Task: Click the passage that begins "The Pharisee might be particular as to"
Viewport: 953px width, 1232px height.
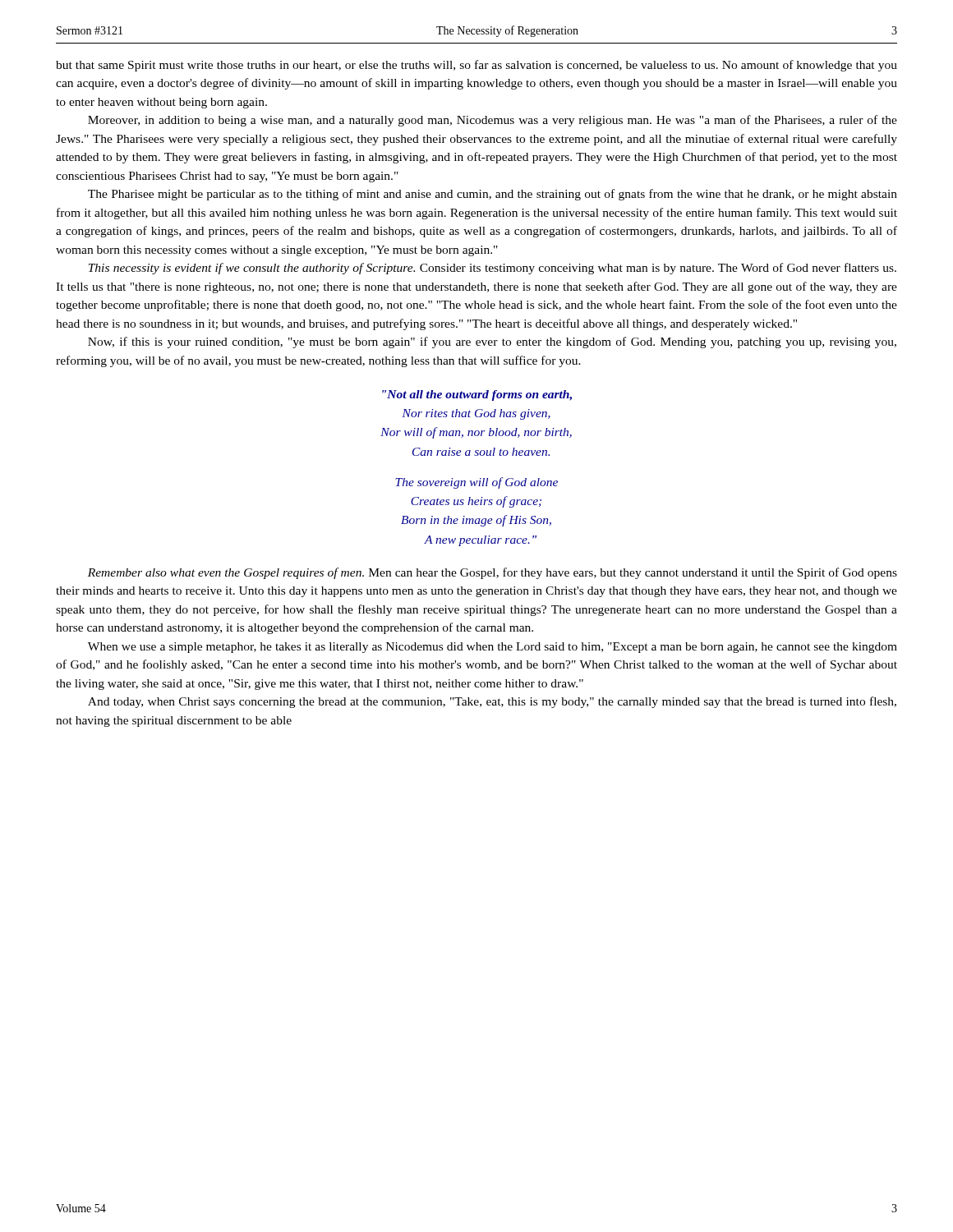Action: tap(476, 222)
